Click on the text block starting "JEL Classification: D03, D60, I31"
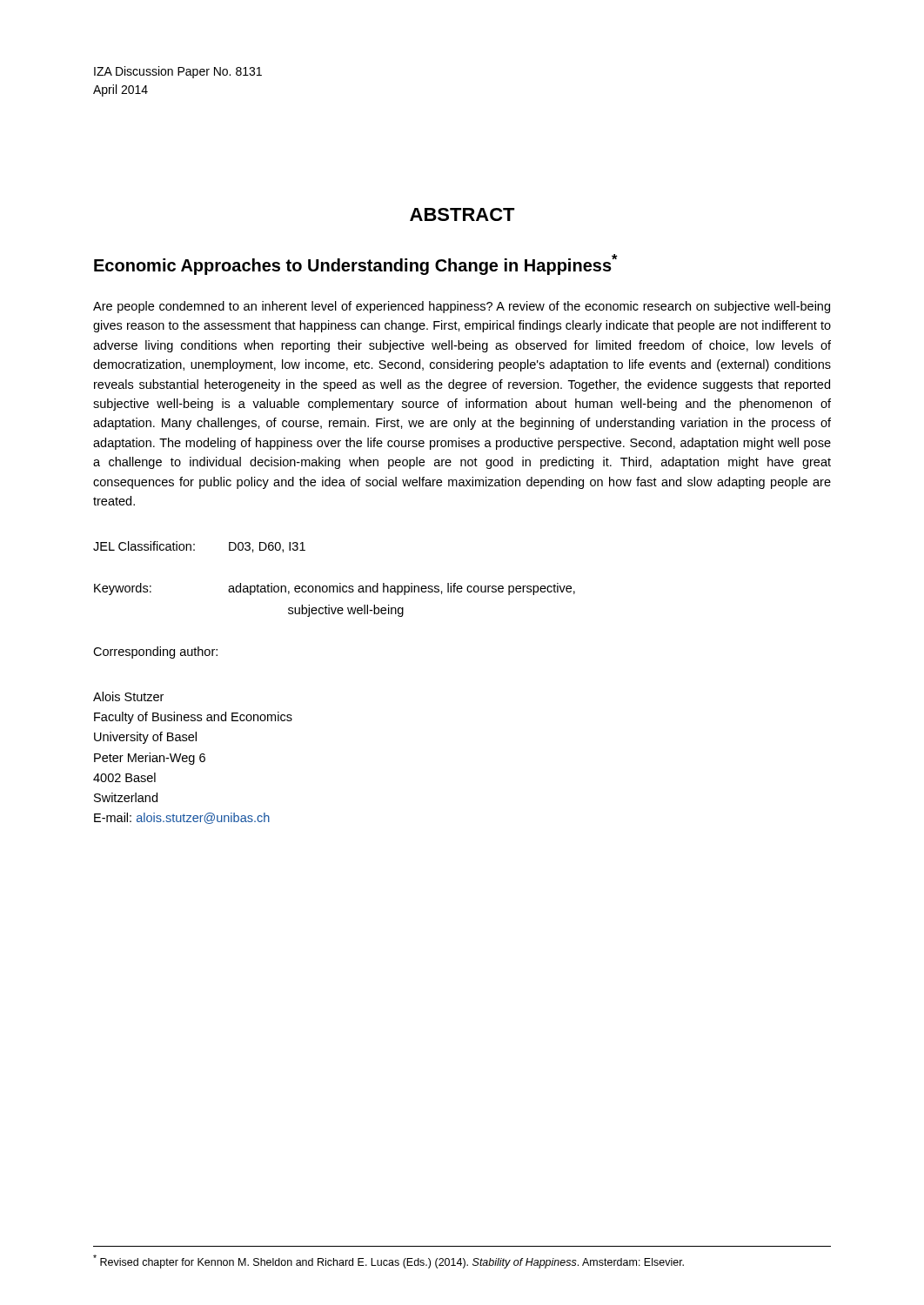Screen dimensions: 1305x924 (x=146, y=547)
